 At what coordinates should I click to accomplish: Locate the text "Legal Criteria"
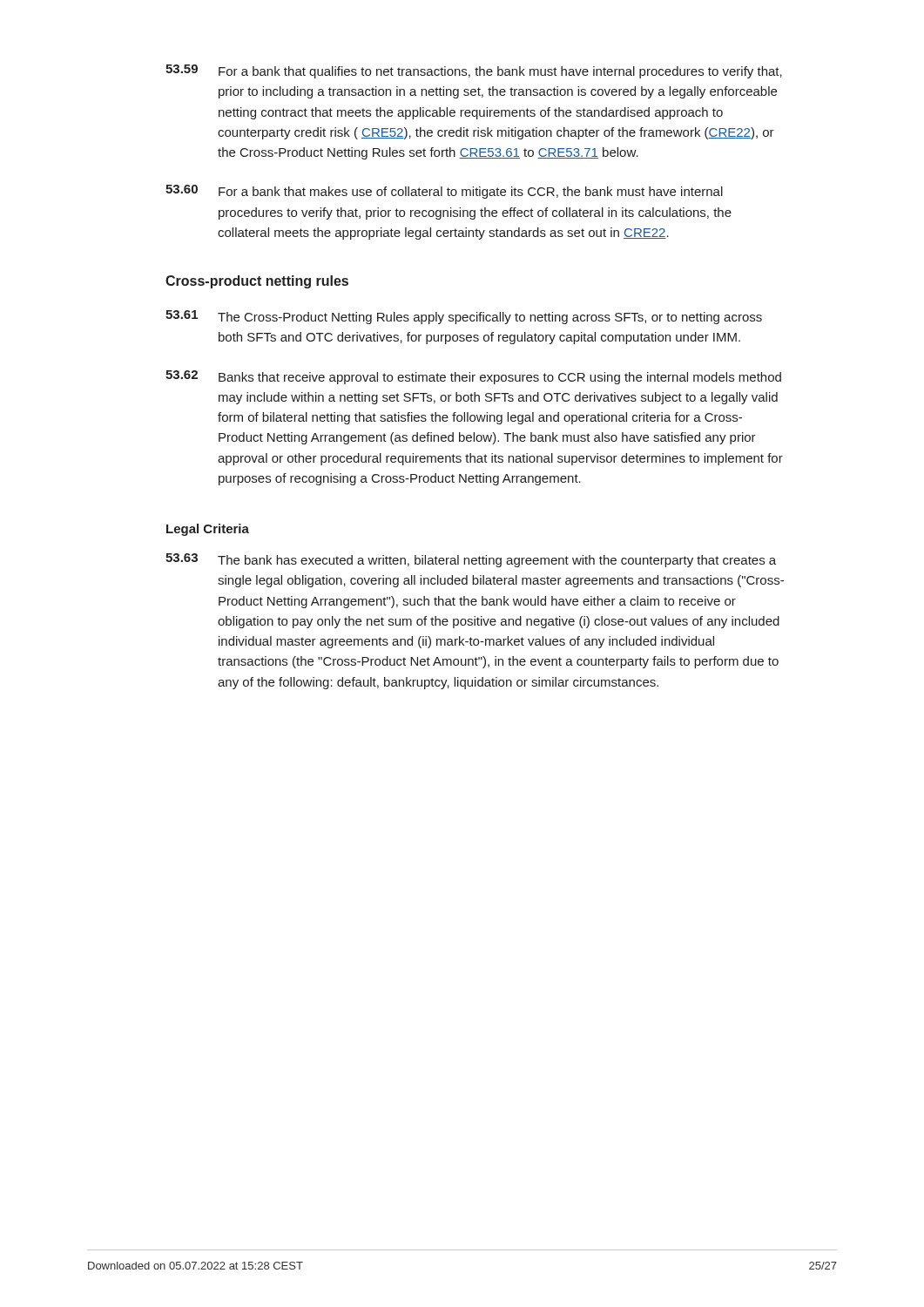point(207,528)
